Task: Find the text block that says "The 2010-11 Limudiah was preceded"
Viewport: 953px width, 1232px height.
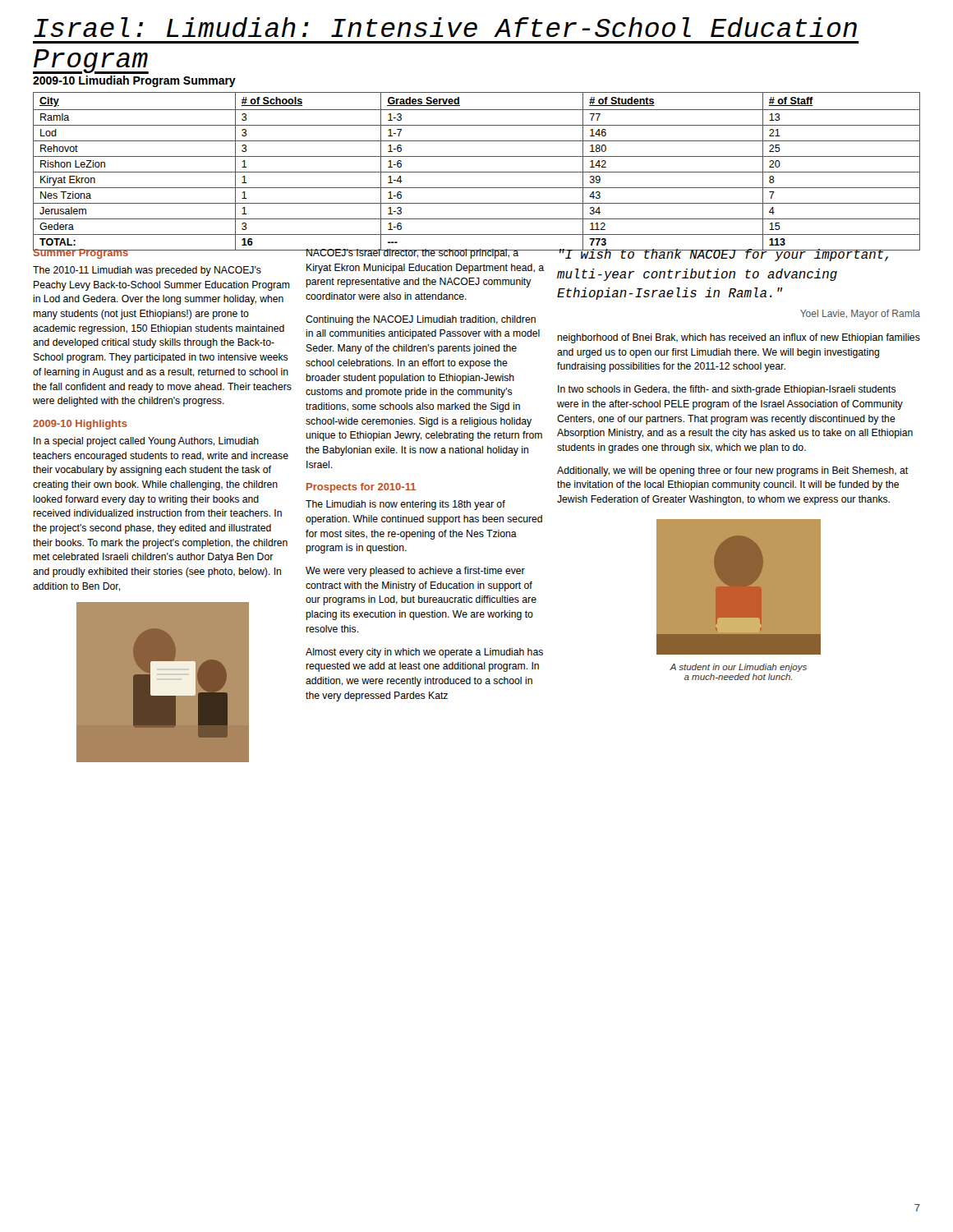Action: point(162,336)
